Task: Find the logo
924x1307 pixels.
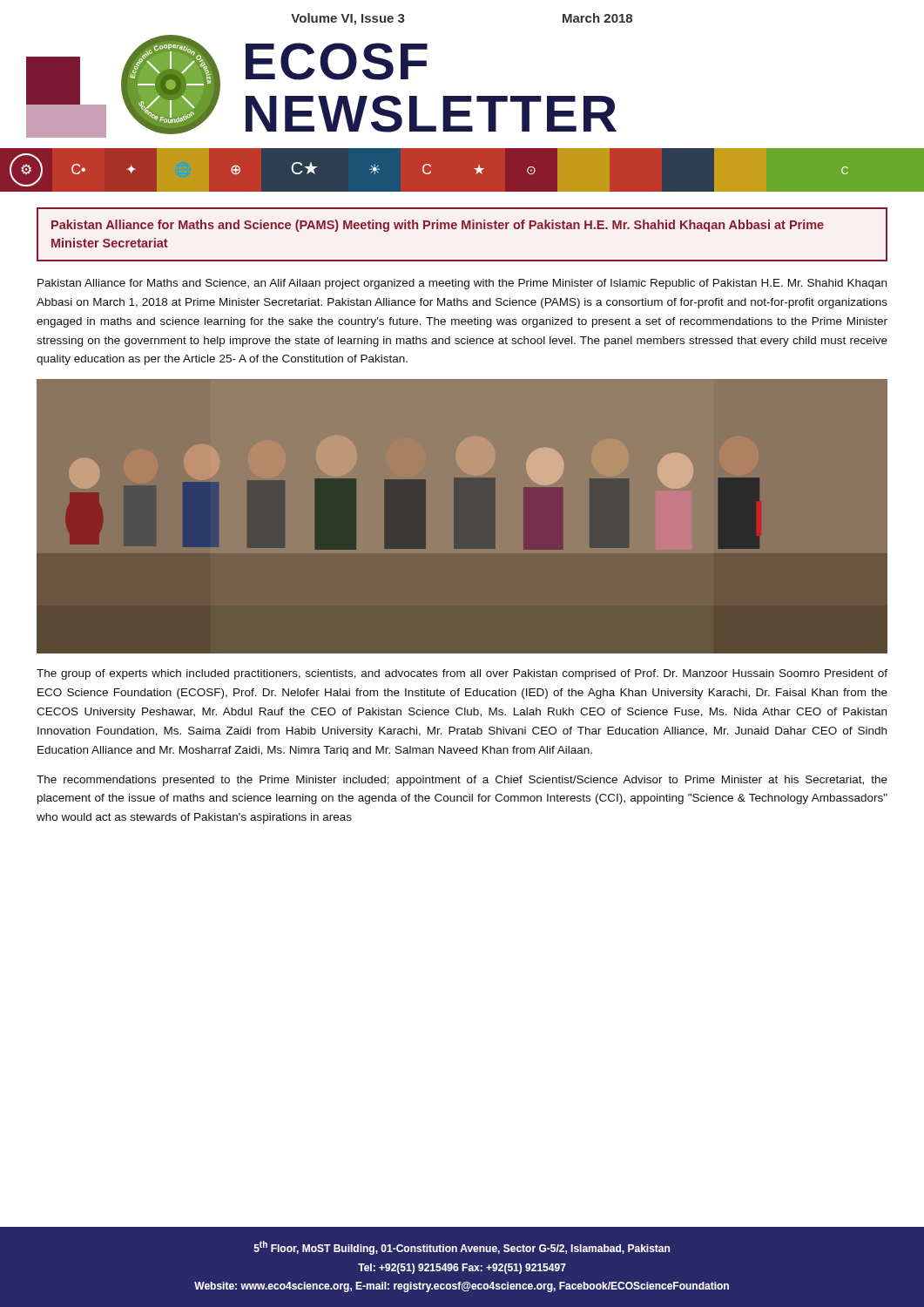Action: tap(462, 87)
